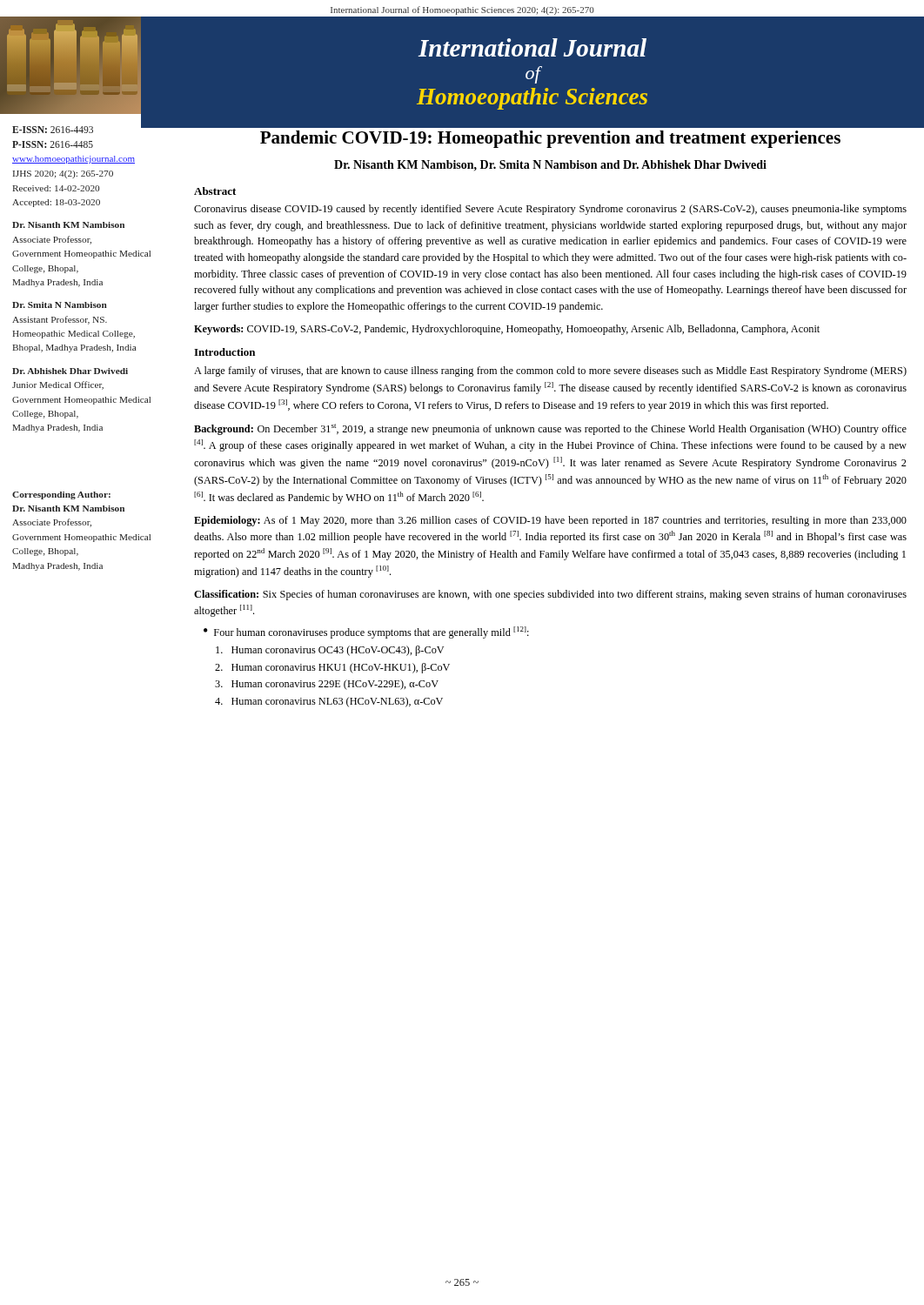This screenshot has width=924, height=1305.
Task: Point to the text block starting "Corresponding Author: Dr. Nisanth KM"
Action: pos(82,529)
